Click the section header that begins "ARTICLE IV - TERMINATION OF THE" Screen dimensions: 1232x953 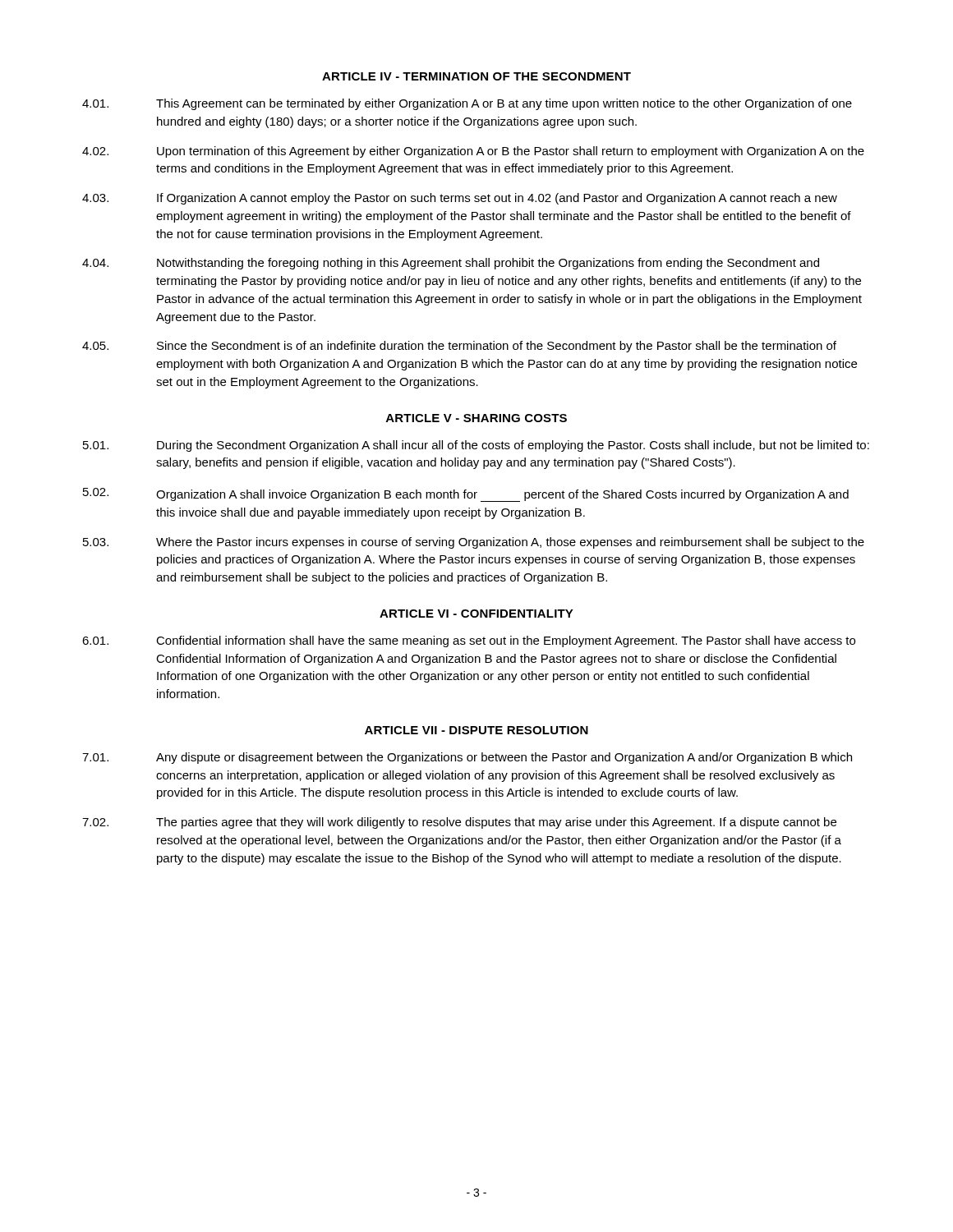click(x=476, y=76)
